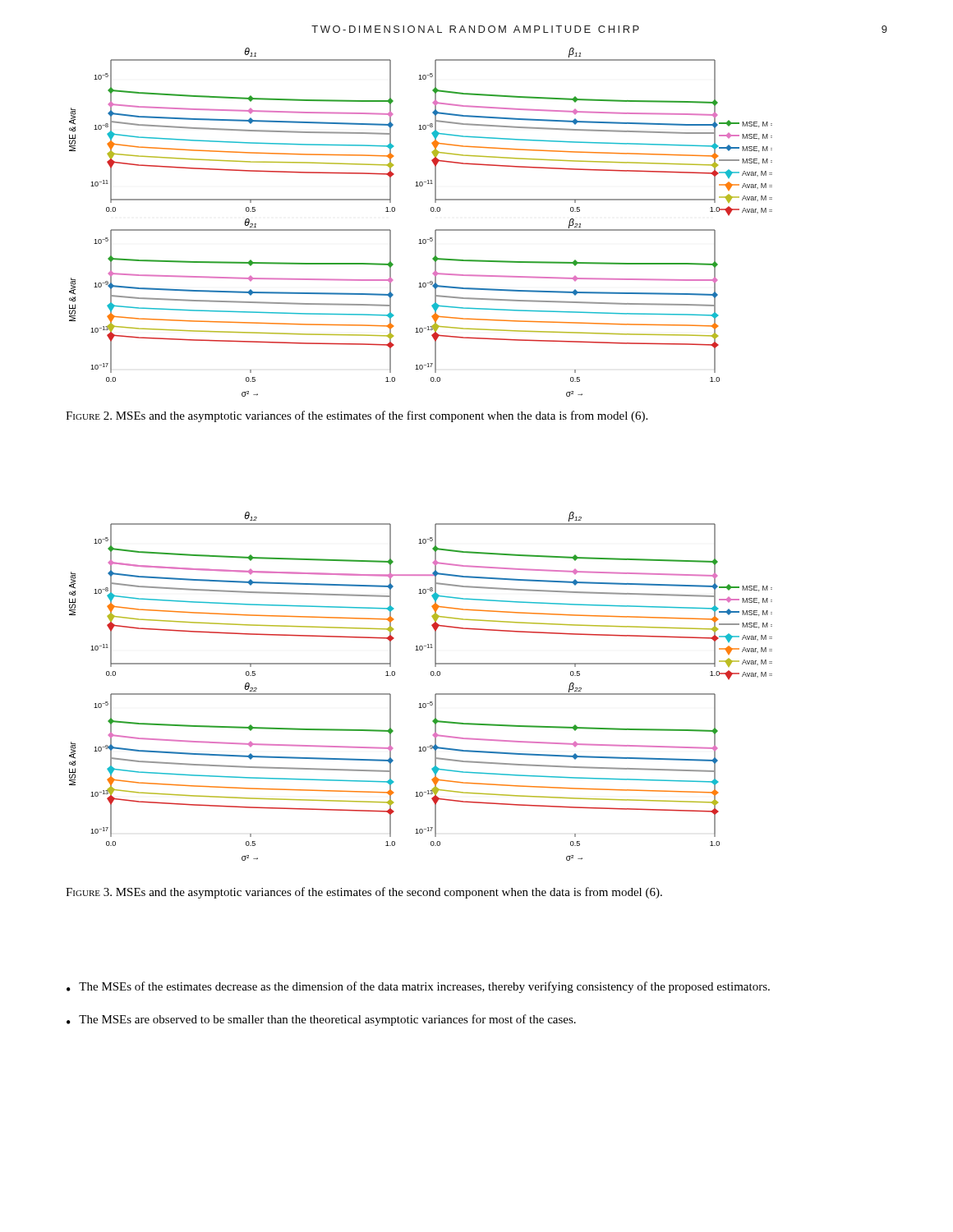
Task: Find the caption with the text "Figure 2. MSEs and the asymptotic variances of"
Action: (x=357, y=416)
